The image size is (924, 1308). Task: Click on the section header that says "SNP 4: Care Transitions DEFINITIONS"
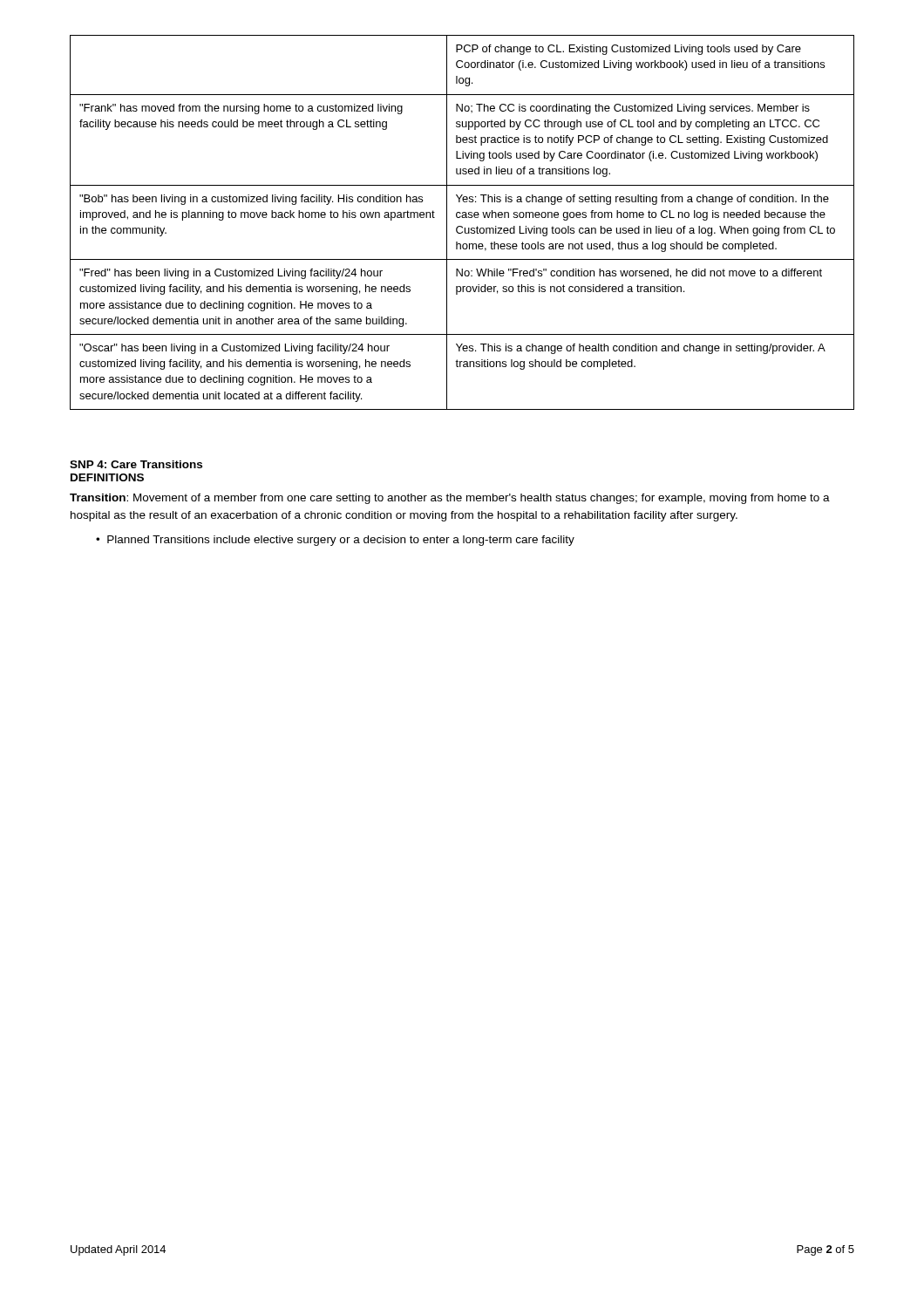click(136, 471)
